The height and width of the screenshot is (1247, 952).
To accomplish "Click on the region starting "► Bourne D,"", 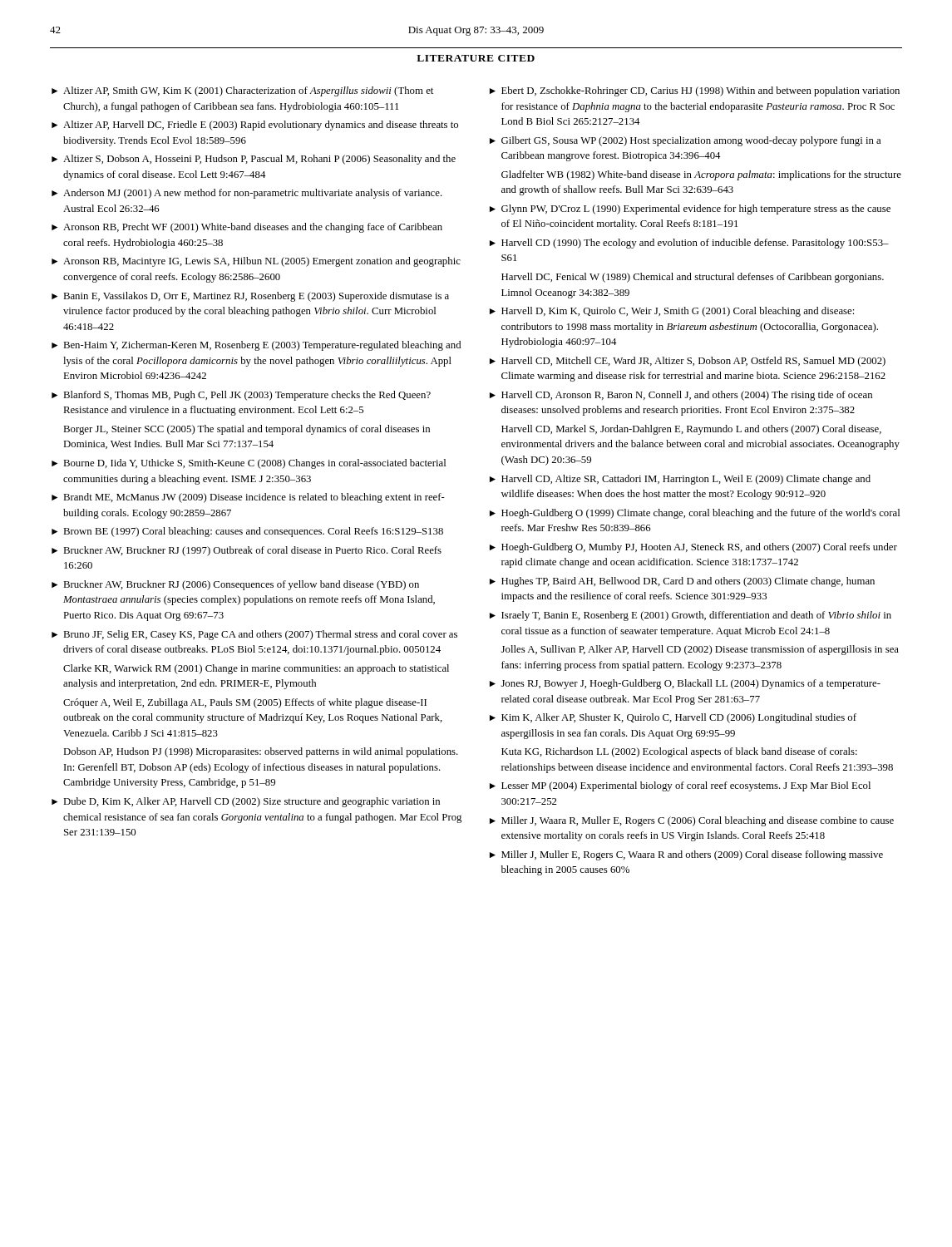I will 257,471.
